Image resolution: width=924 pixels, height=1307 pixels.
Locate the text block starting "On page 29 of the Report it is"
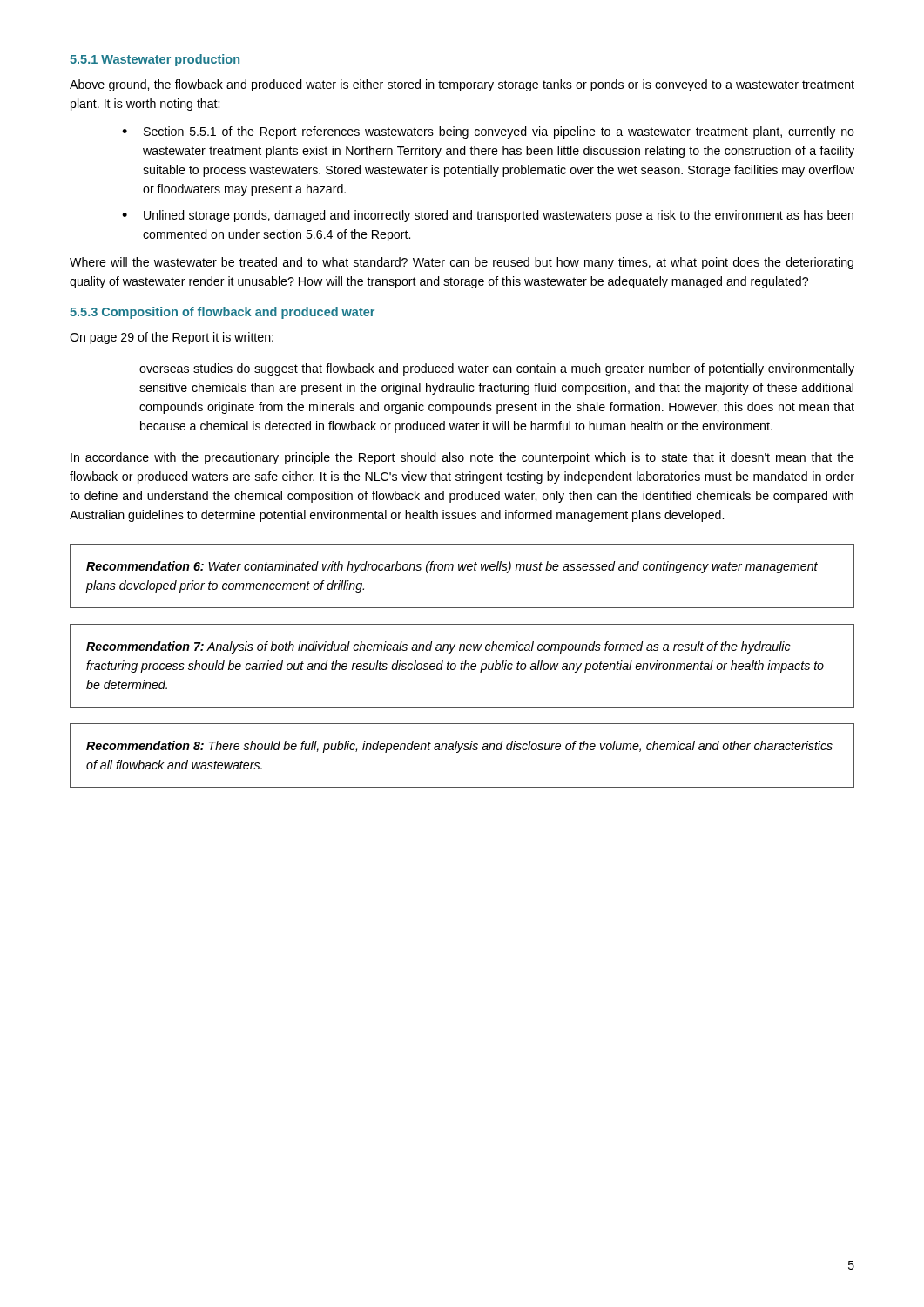172,337
